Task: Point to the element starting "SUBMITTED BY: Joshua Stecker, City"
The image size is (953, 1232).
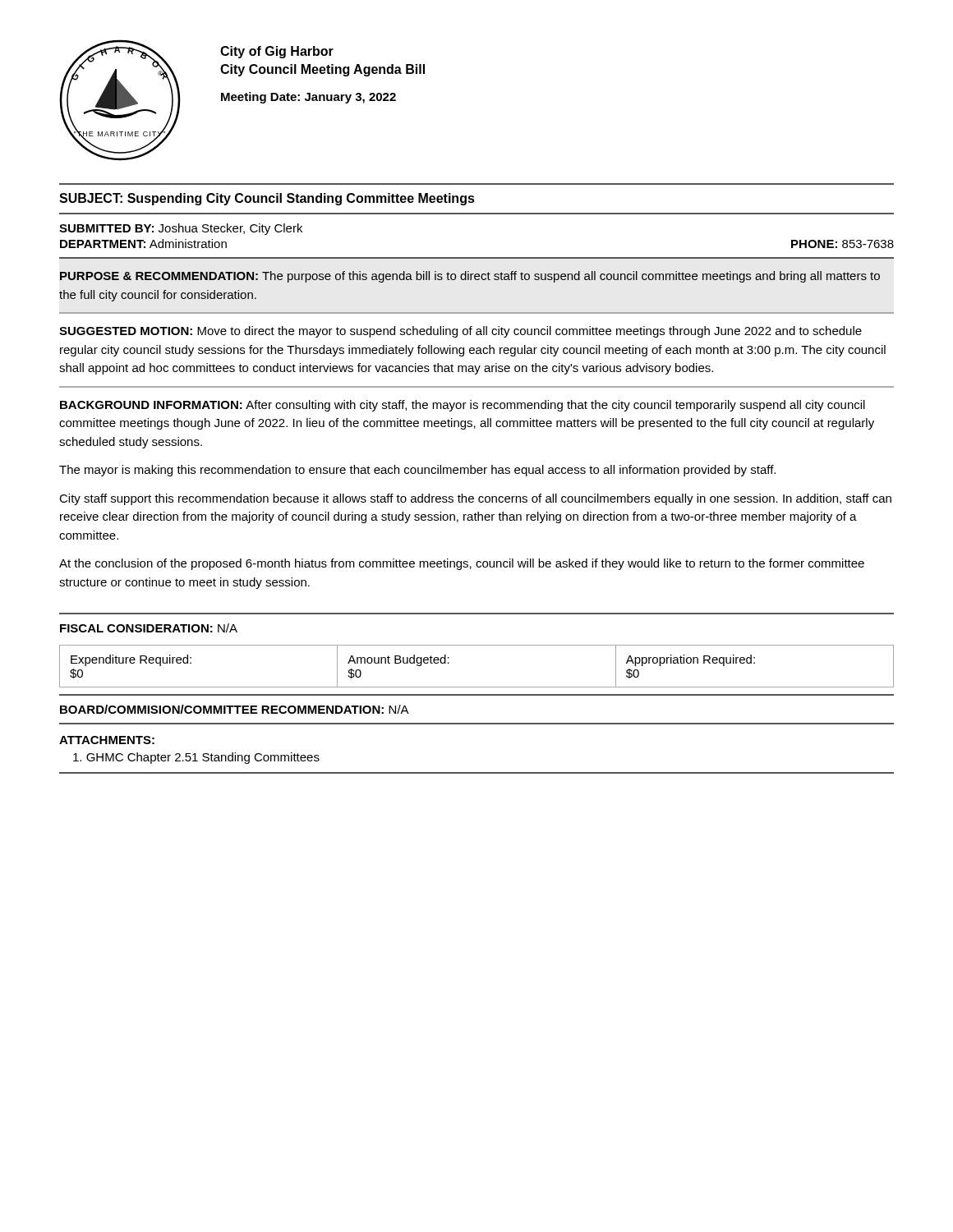Action: (x=181, y=229)
